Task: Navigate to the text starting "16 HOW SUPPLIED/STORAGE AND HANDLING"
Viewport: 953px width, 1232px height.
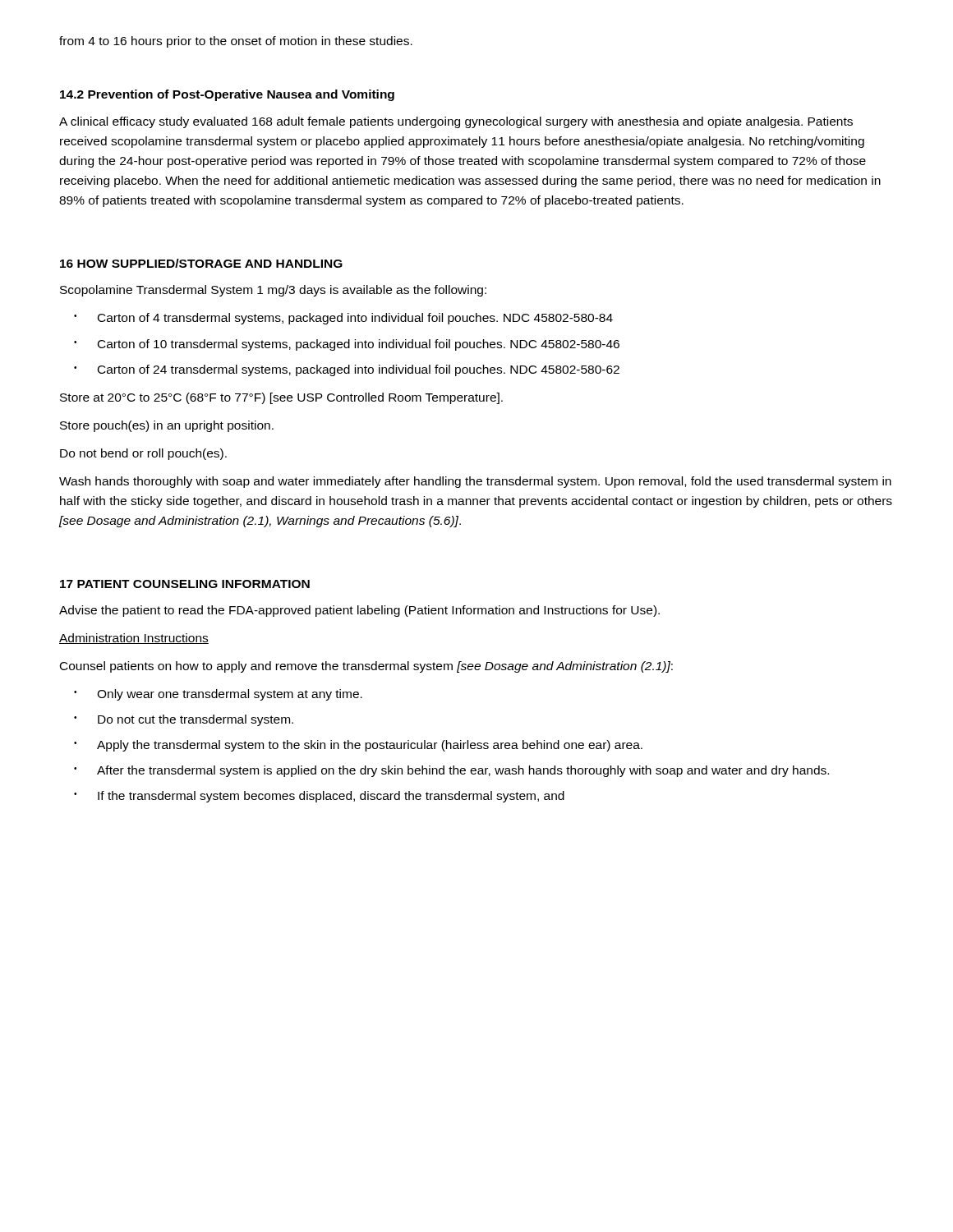Action: point(201,263)
